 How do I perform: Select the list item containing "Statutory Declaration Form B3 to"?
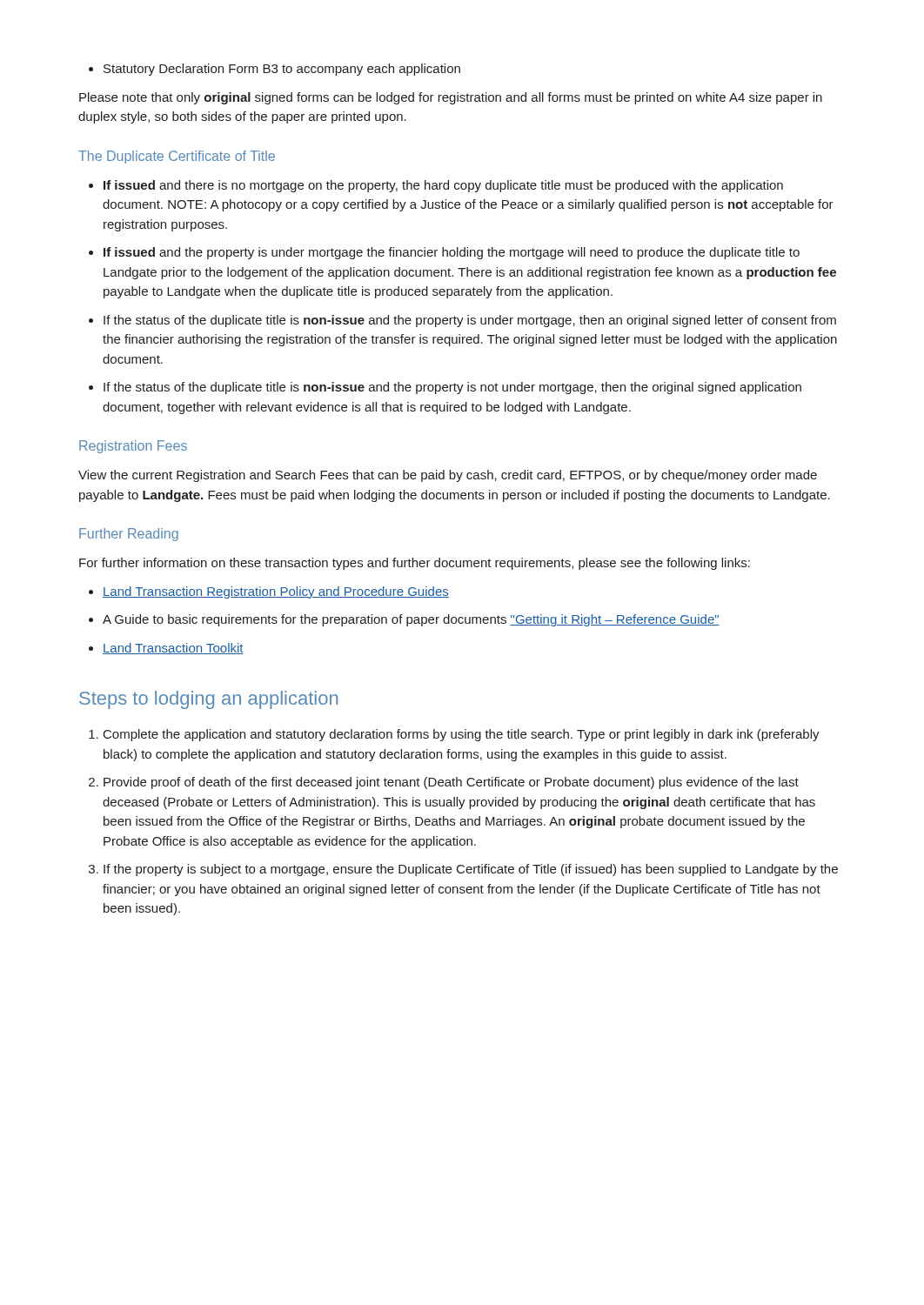[x=462, y=69]
